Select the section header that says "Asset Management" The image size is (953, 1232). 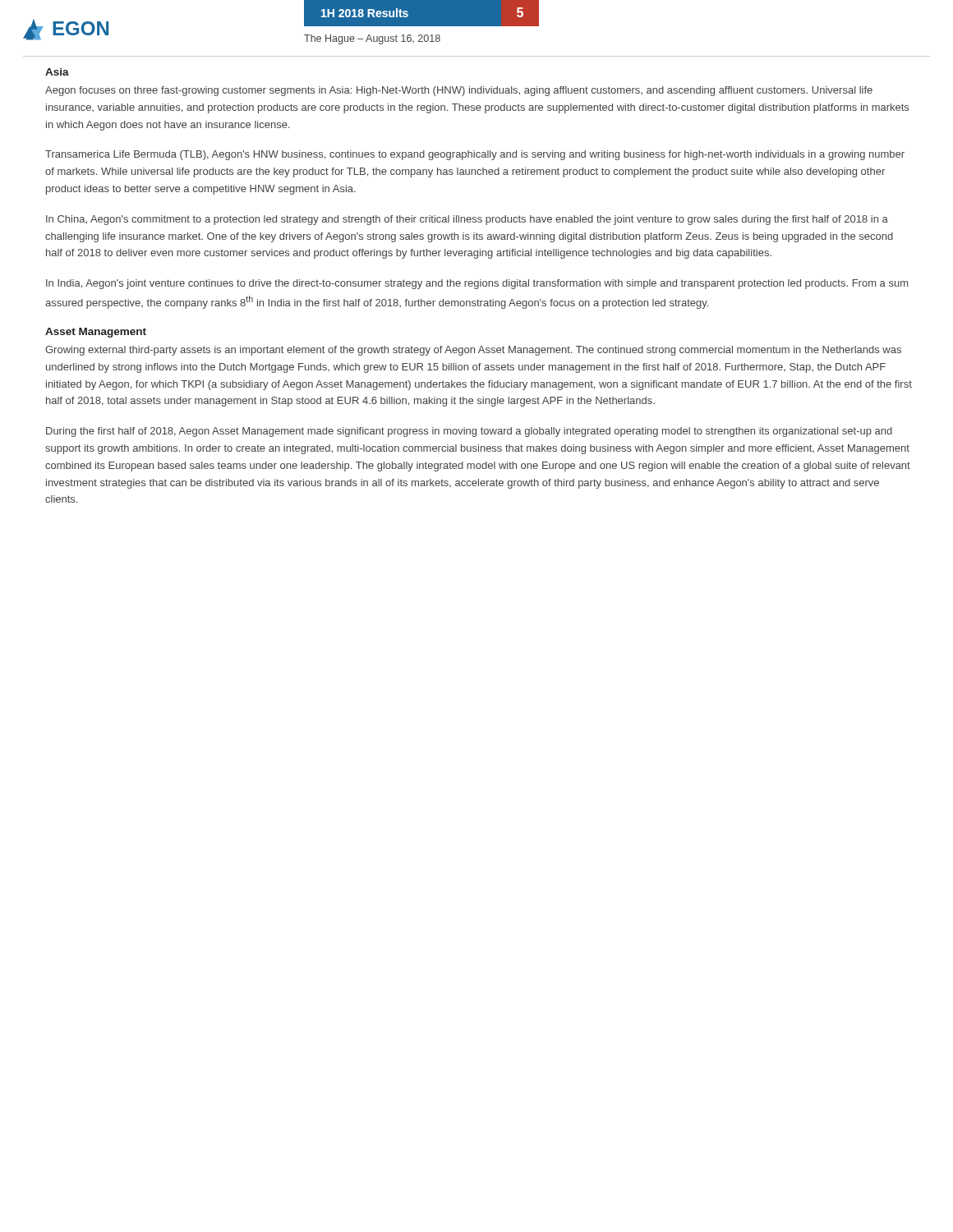(96, 332)
